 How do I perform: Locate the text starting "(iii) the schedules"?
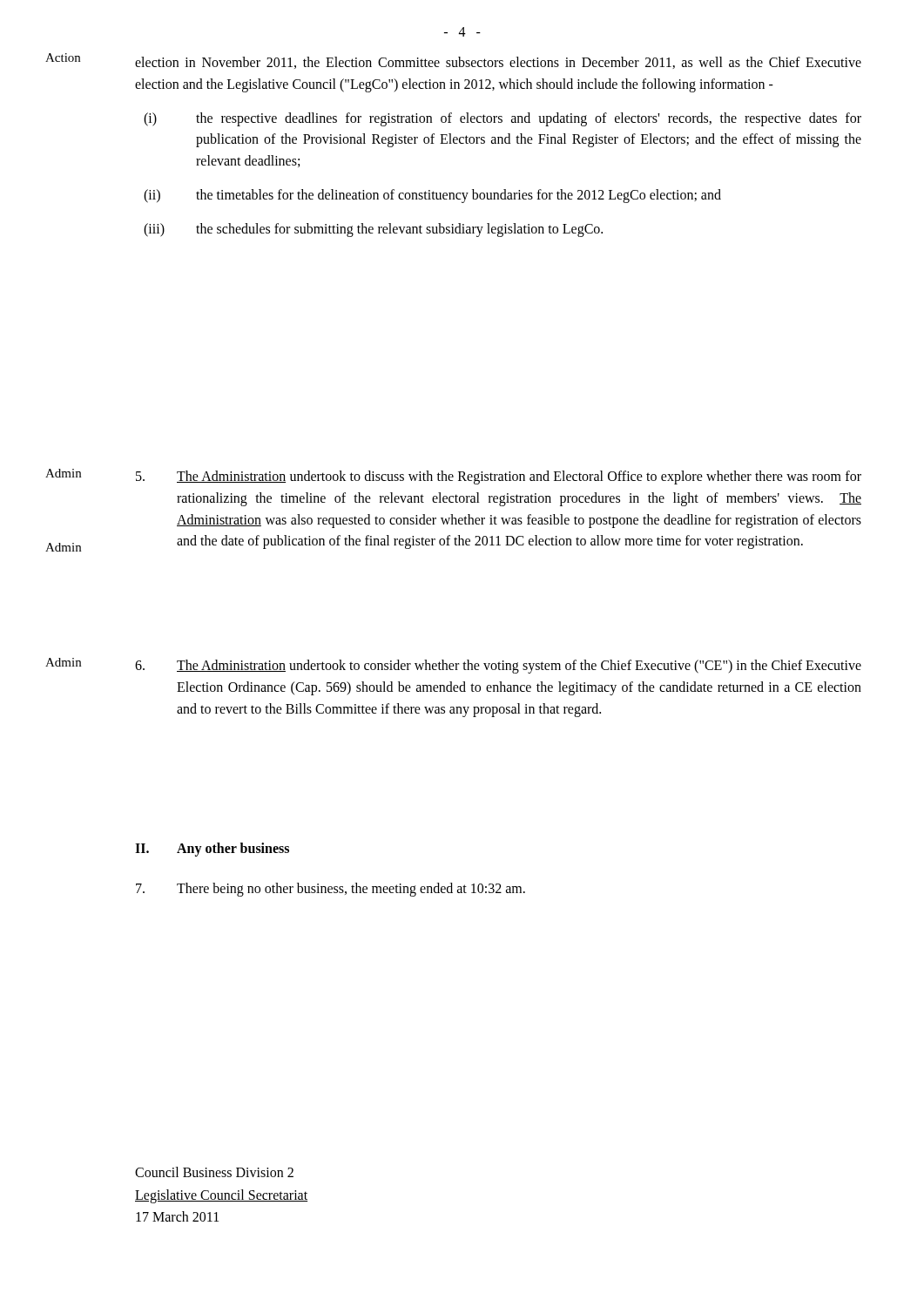(498, 229)
